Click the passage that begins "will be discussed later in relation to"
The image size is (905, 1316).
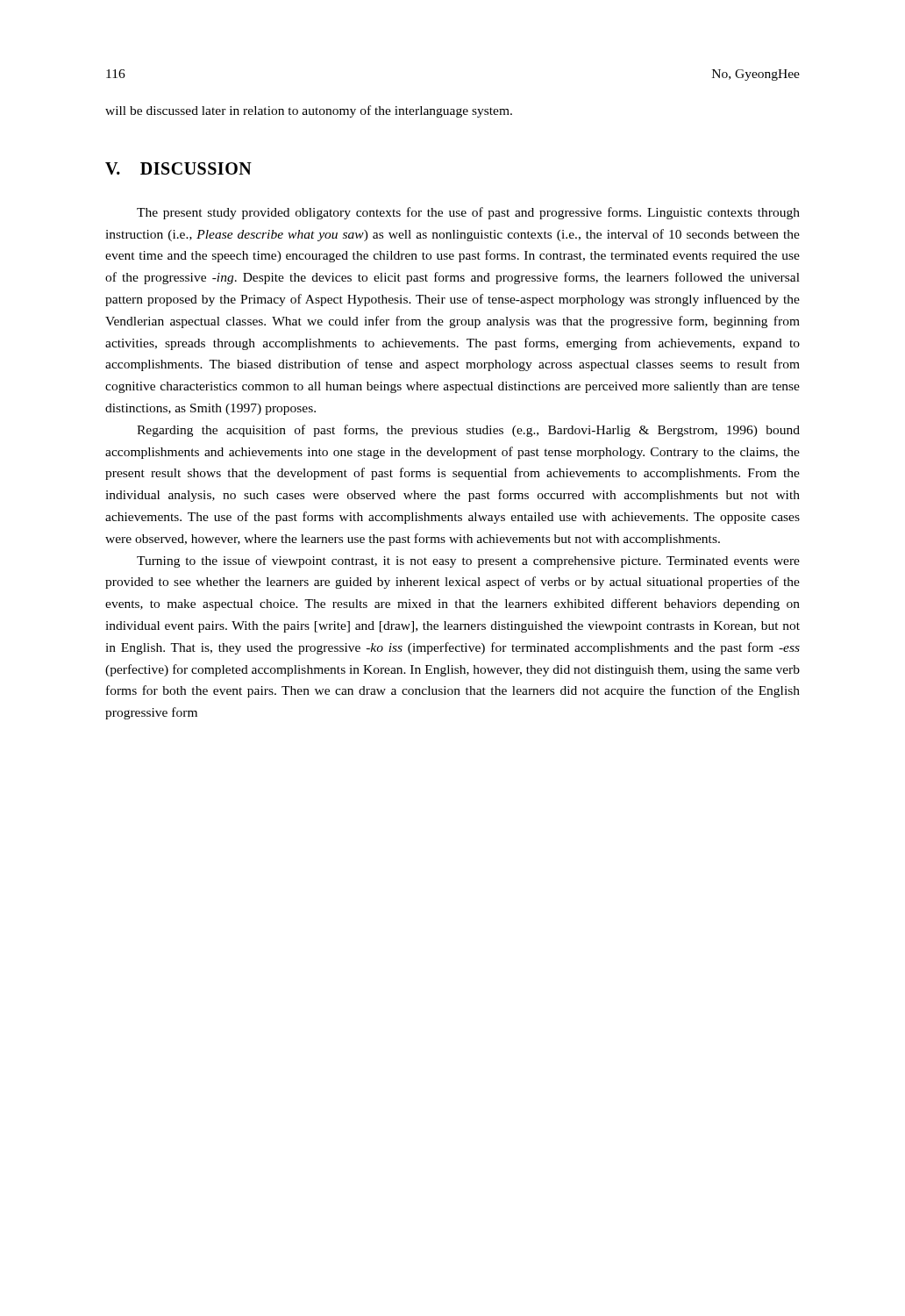pos(309,110)
